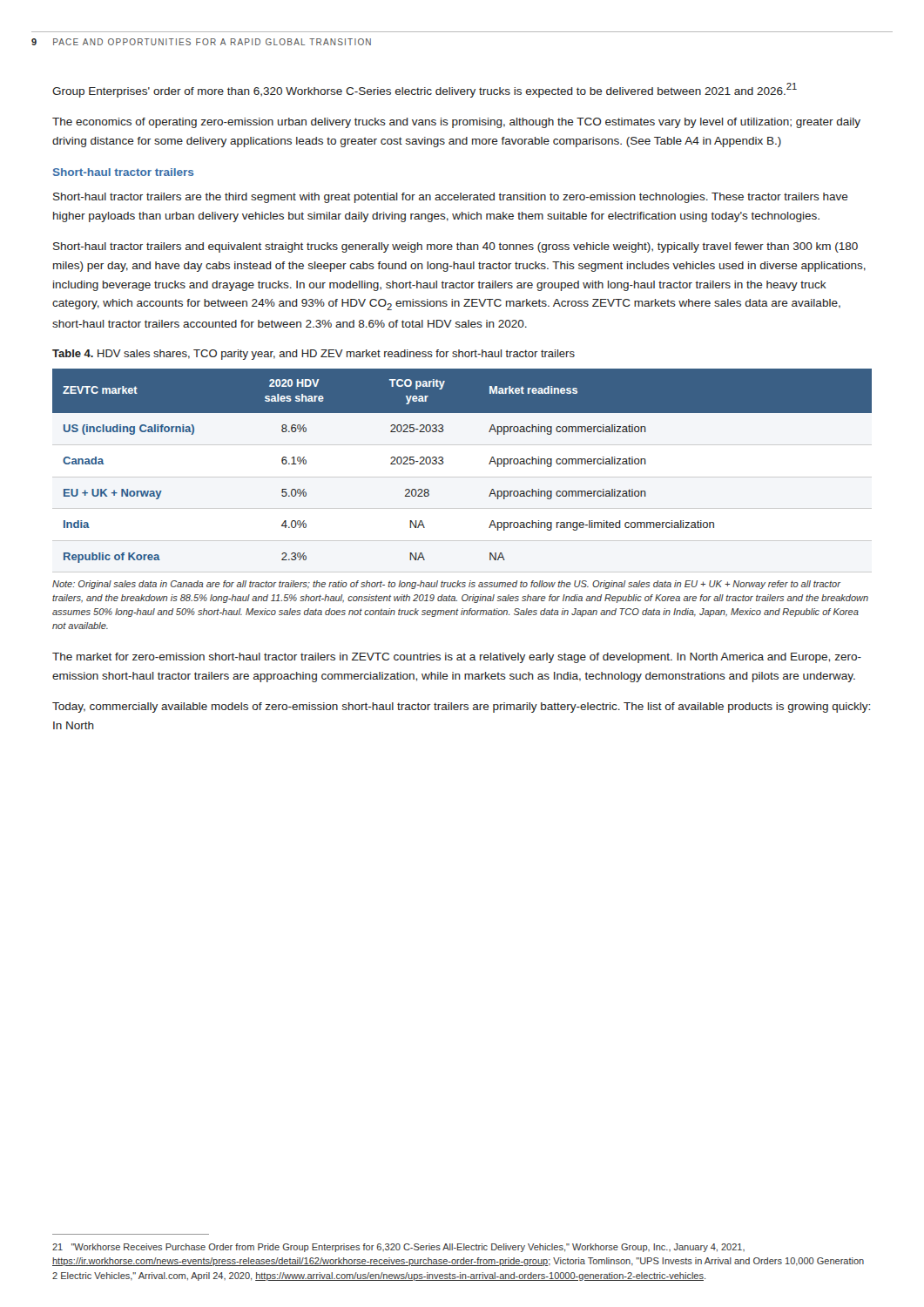Viewport: 924px width, 1307px height.
Task: Locate the text block containing "Group Enterprises' order of more"
Action: pyautogui.click(x=425, y=89)
